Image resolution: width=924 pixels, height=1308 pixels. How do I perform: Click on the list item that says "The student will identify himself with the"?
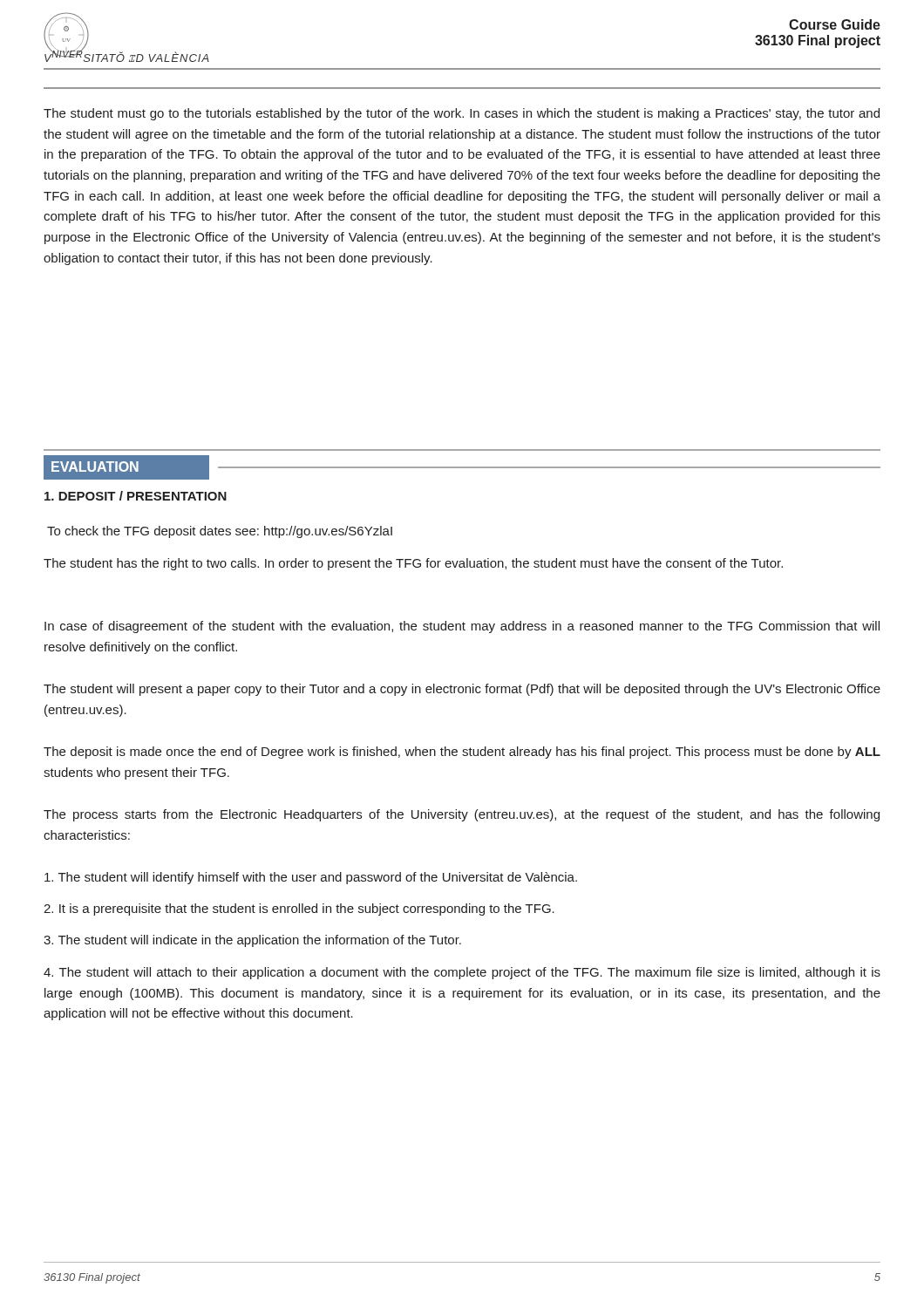point(311,877)
